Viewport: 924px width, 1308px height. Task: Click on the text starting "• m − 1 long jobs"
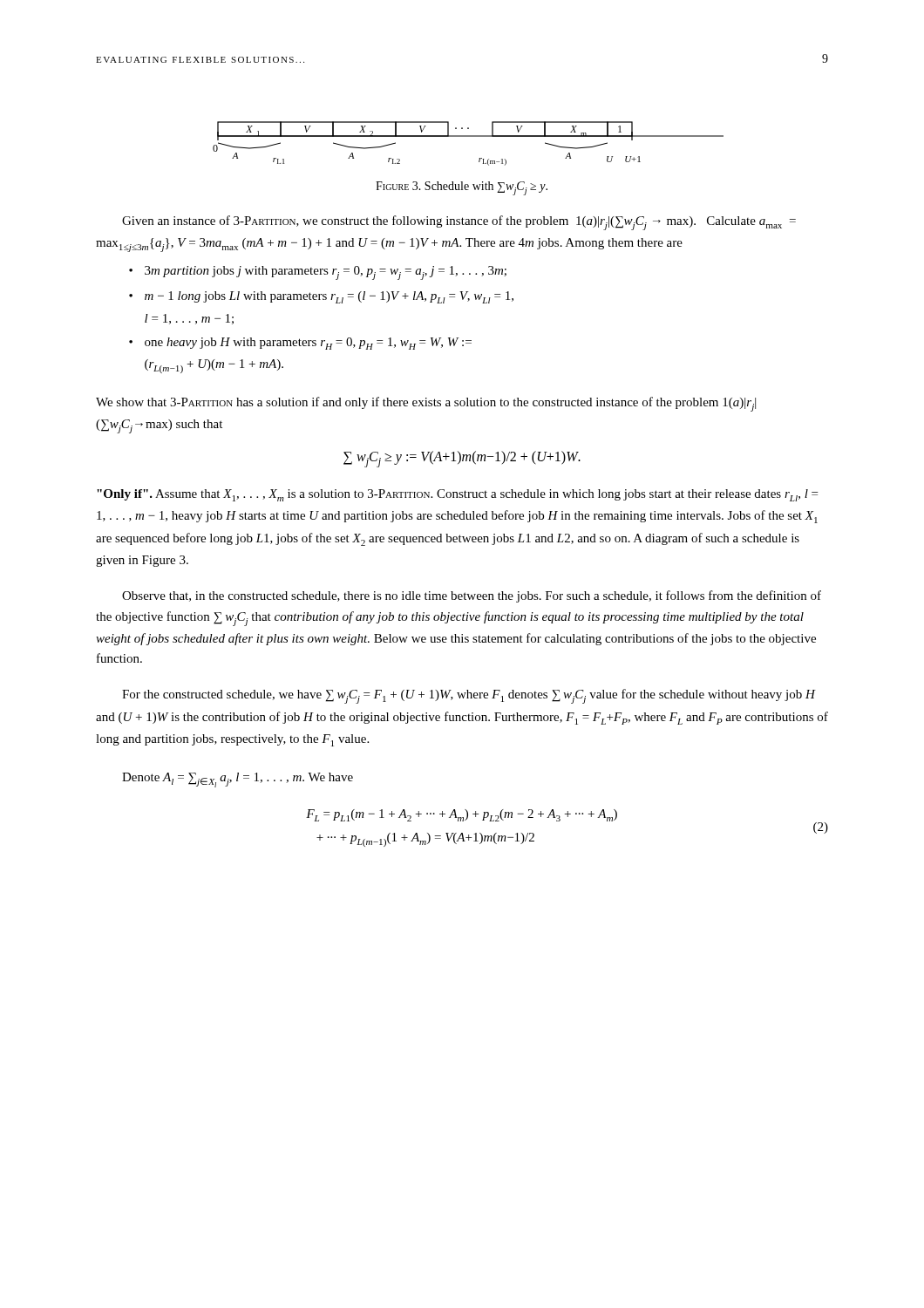point(321,307)
